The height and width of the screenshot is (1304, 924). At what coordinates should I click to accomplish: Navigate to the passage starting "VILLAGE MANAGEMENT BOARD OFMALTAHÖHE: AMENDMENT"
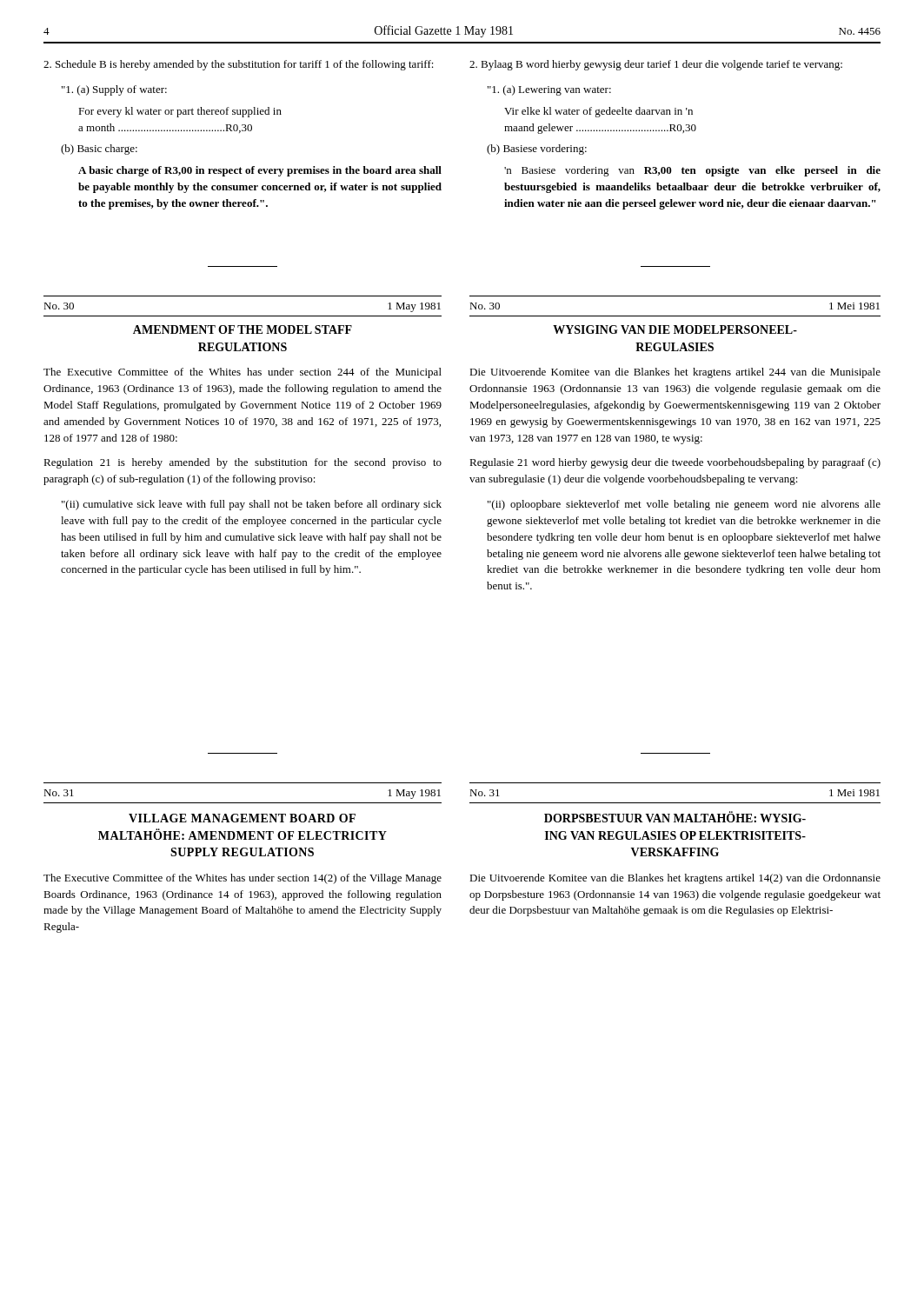243,836
